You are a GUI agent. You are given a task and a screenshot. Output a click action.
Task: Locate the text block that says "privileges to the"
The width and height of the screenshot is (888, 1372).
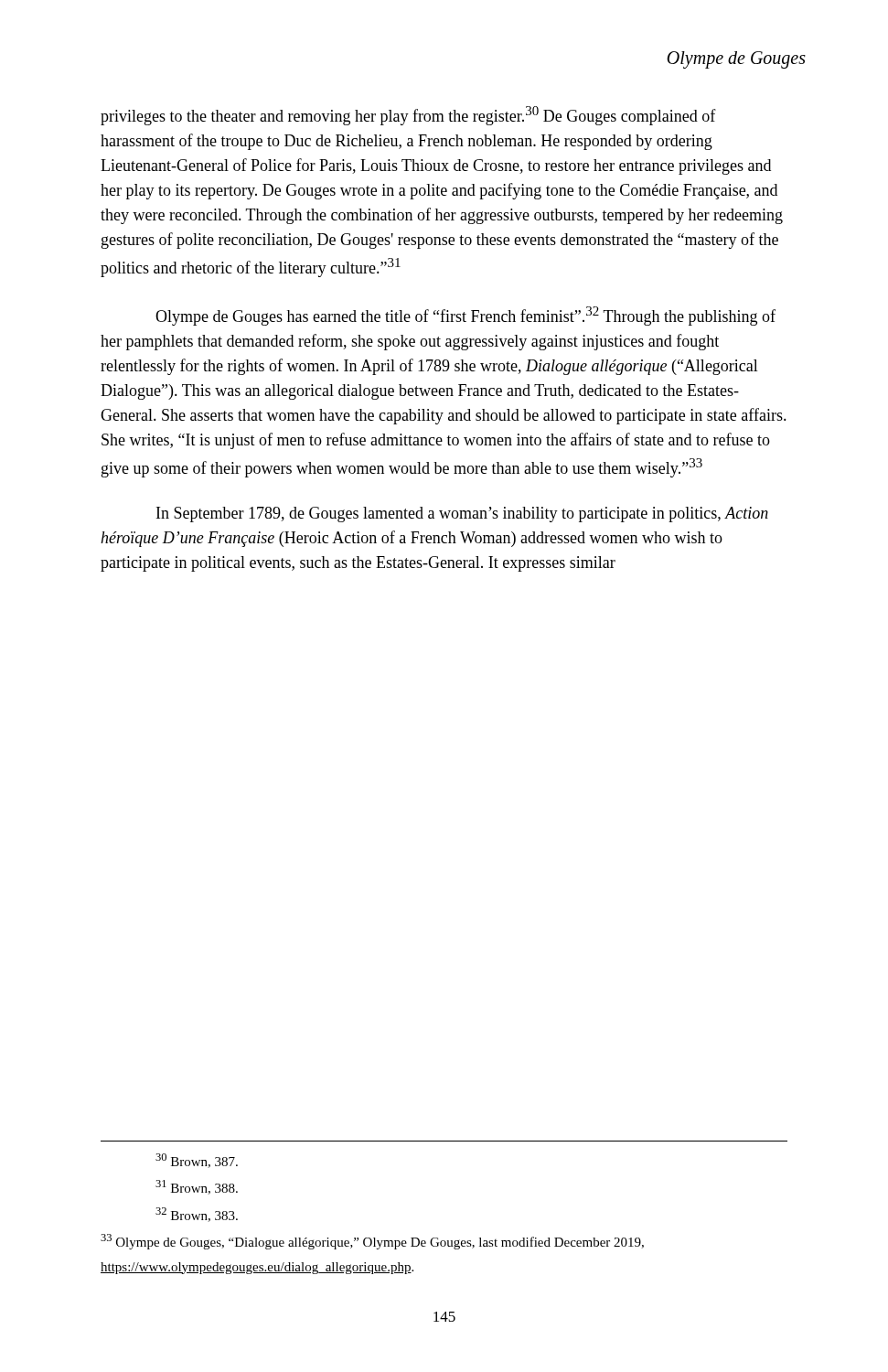444,338
